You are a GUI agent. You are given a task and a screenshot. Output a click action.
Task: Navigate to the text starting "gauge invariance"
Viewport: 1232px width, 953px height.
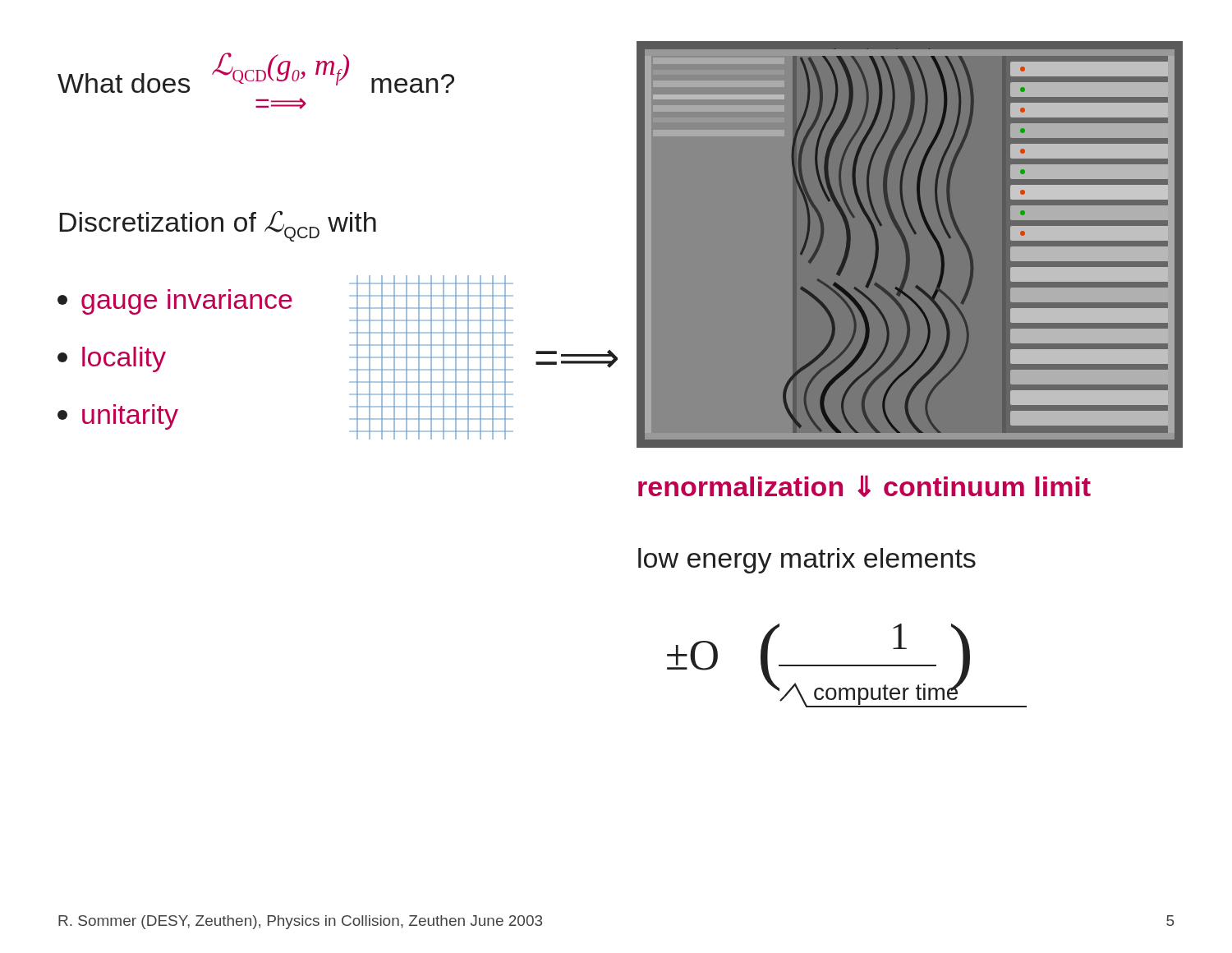175,299
